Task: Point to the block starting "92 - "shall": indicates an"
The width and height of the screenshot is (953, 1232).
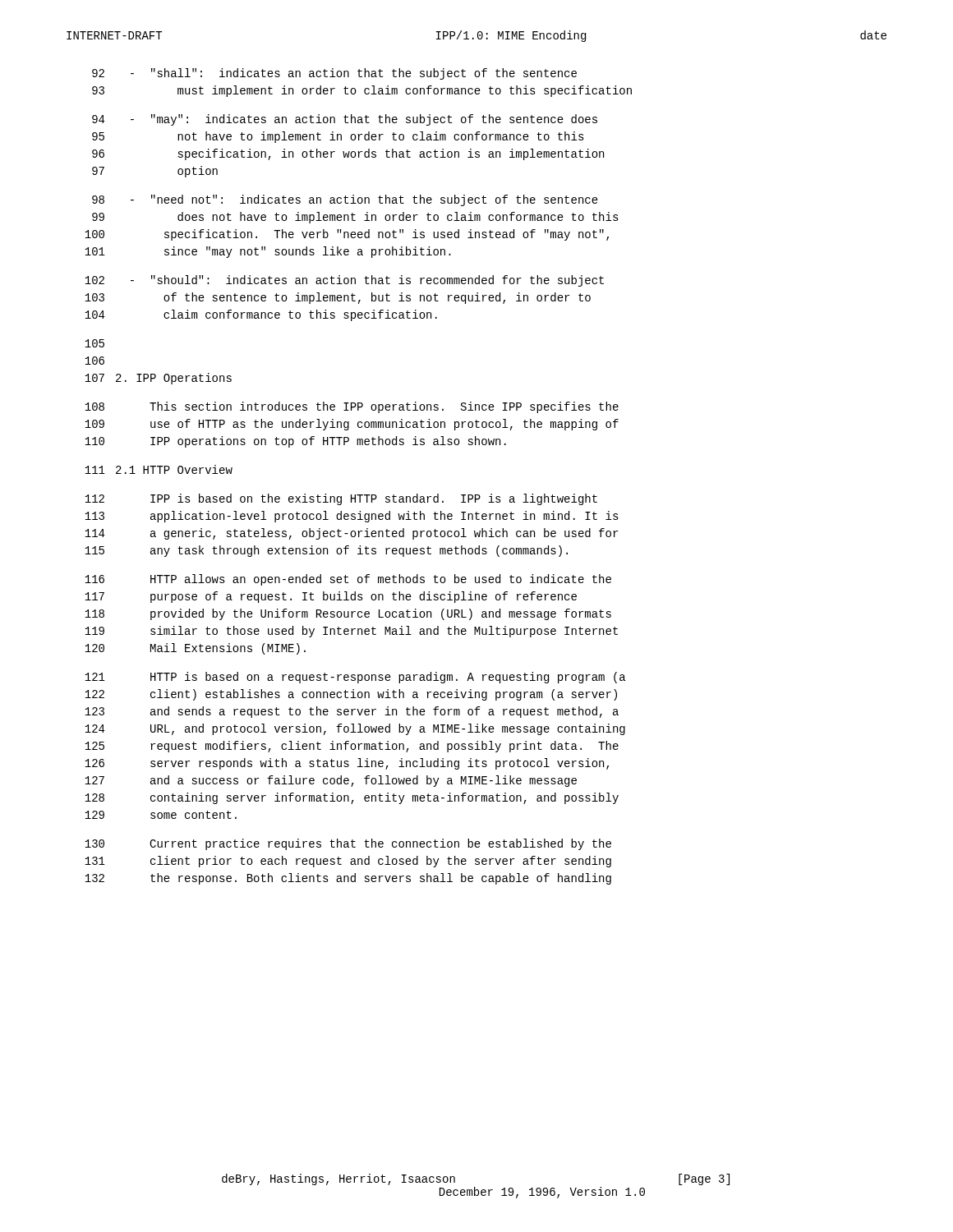Action: pyautogui.click(x=476, y=83)
